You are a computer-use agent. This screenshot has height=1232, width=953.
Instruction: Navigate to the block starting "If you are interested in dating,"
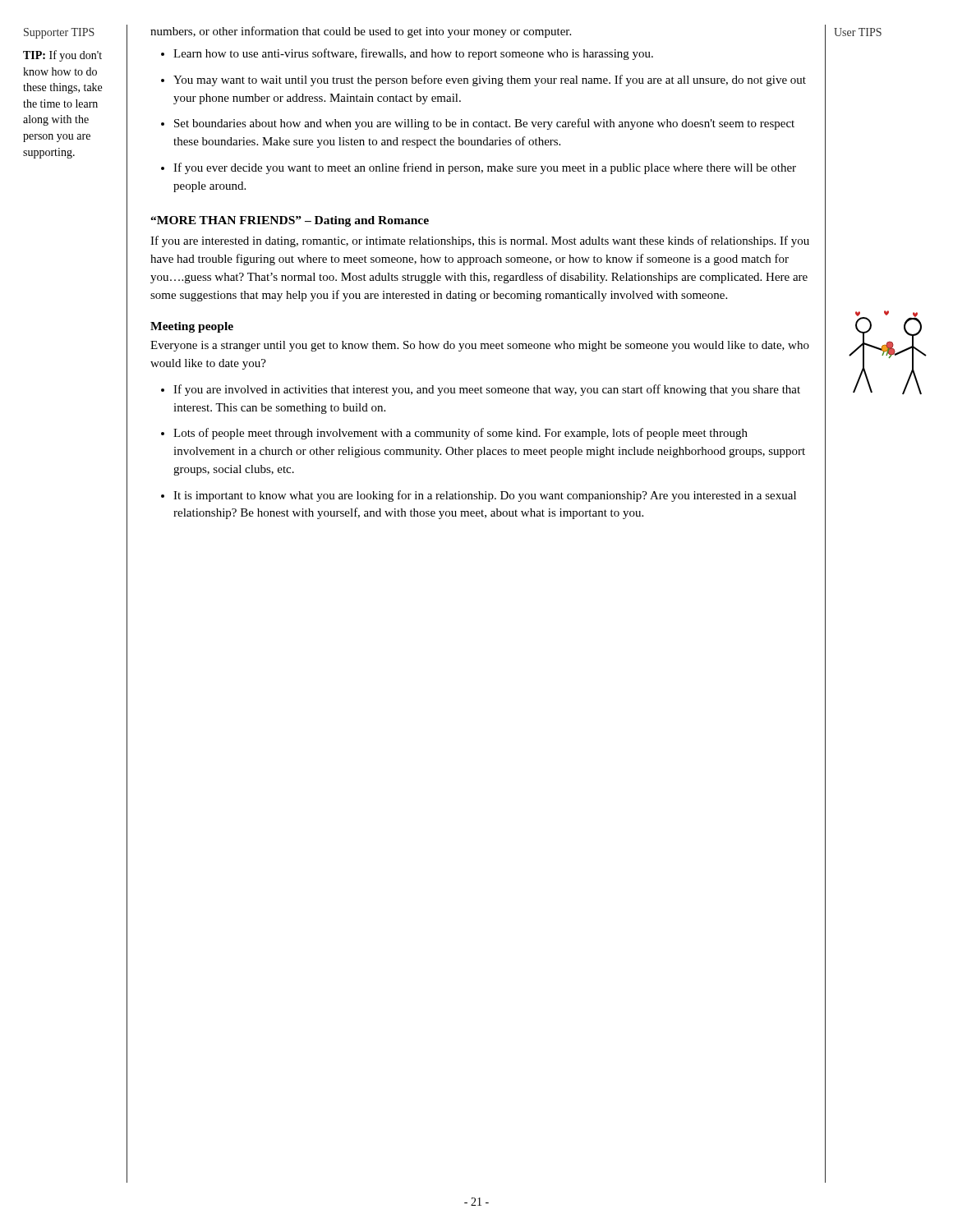(x=480, y=268)
